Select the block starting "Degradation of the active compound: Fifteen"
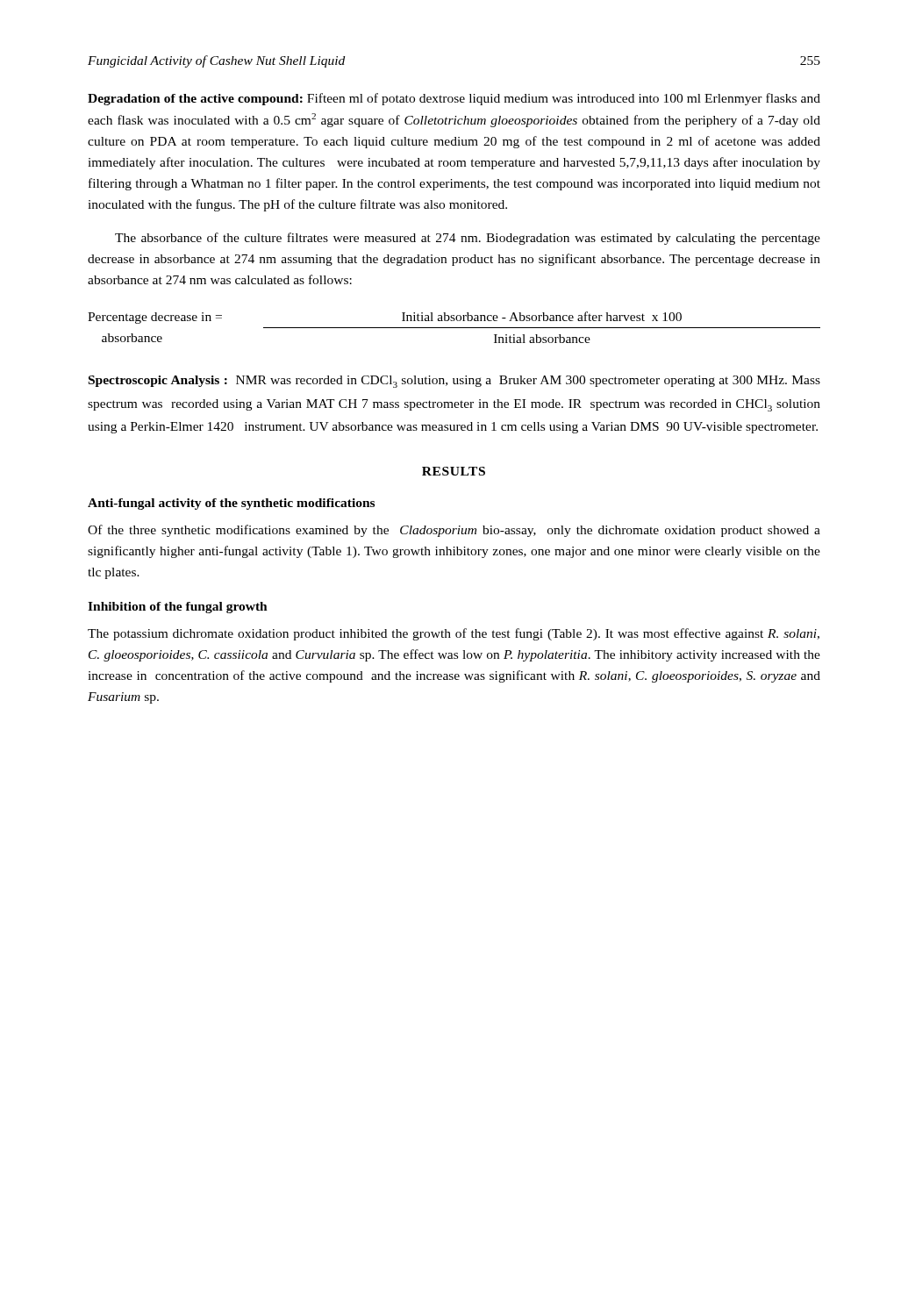 coord(454,151)
